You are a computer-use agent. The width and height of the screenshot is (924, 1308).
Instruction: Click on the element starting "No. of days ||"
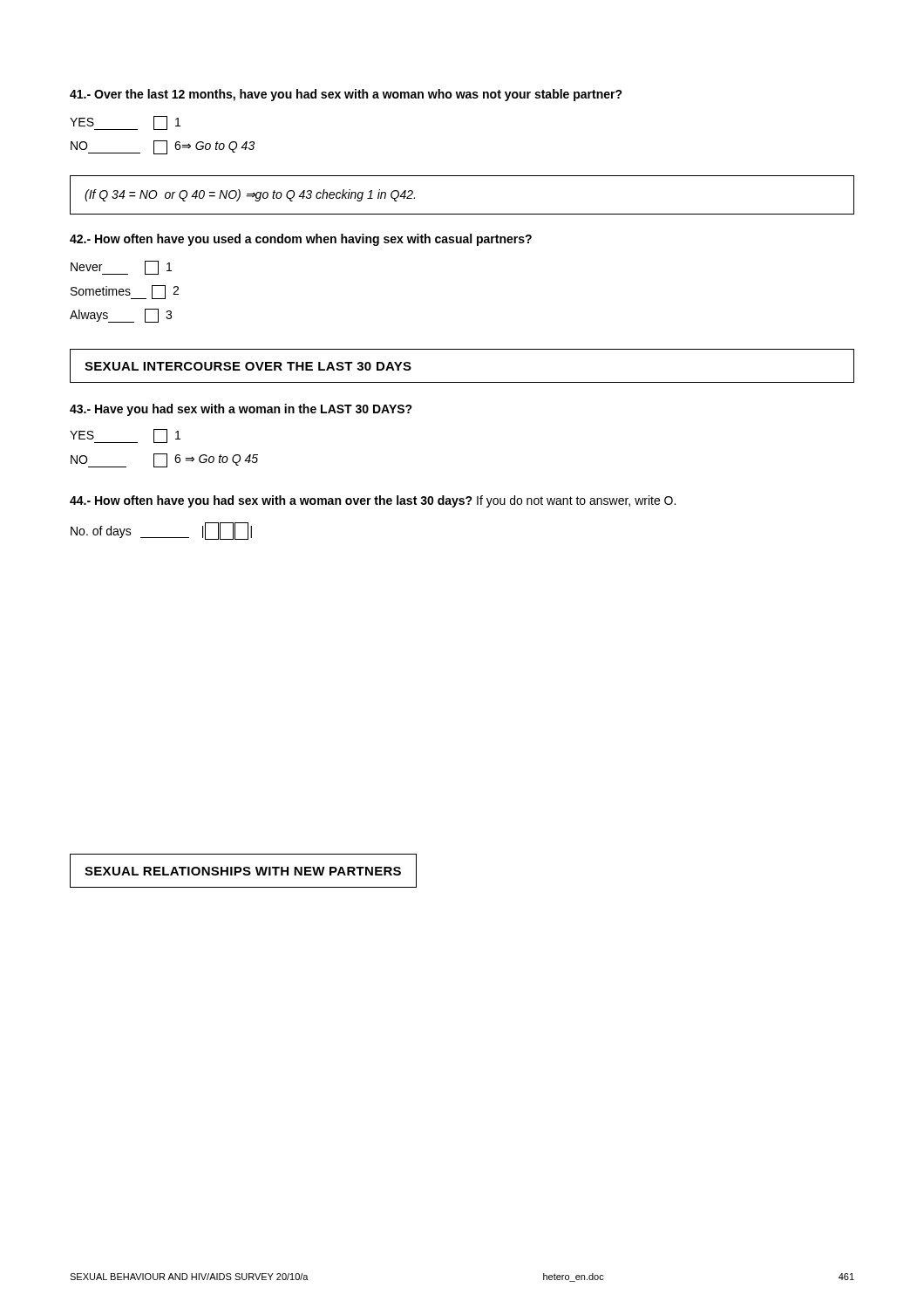[x=161, y=531]
